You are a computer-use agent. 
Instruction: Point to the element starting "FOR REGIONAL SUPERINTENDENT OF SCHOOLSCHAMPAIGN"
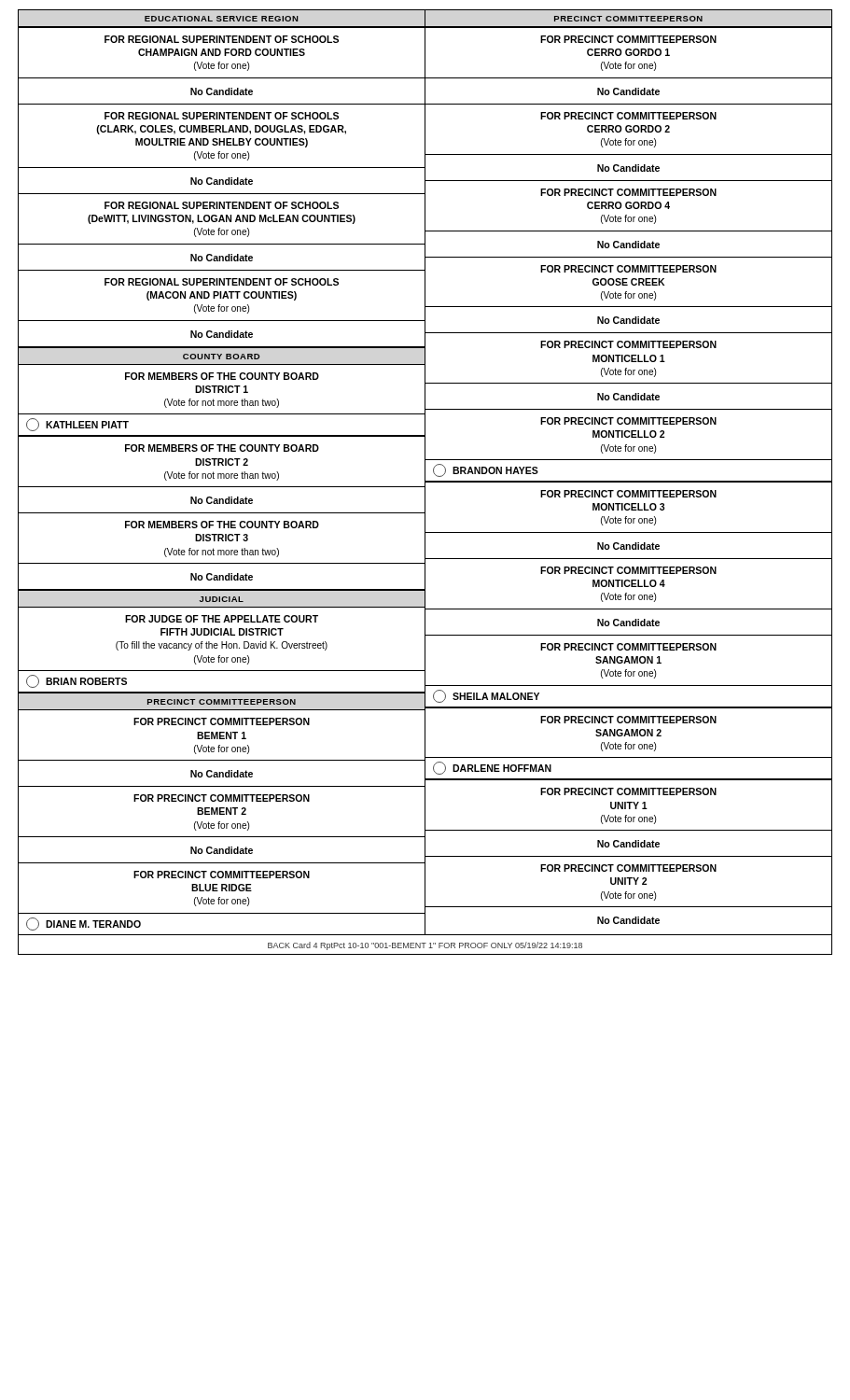[222, 53]
